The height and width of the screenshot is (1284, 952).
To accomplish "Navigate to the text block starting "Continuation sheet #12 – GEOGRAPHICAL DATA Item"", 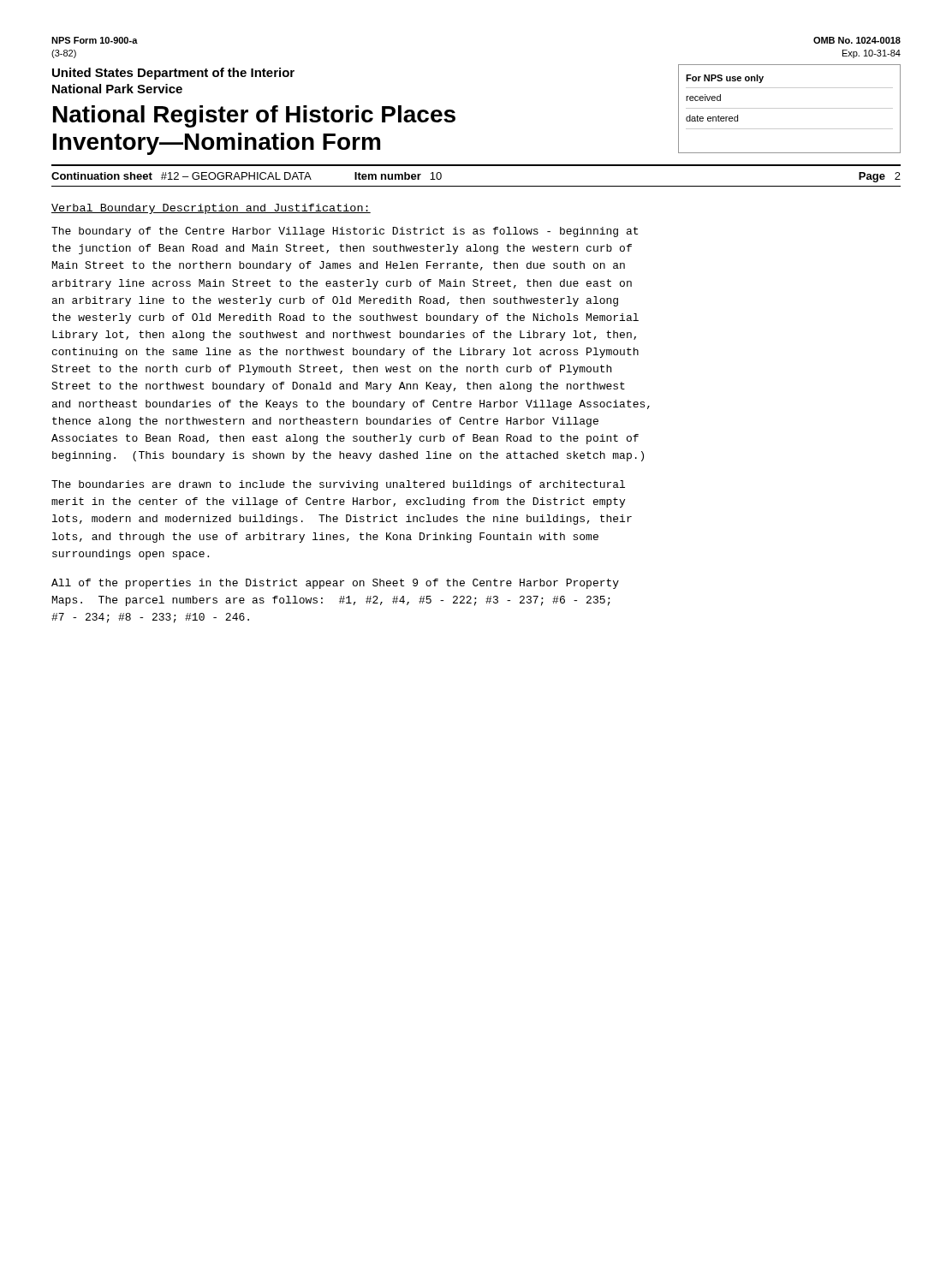I will (476, 176).
